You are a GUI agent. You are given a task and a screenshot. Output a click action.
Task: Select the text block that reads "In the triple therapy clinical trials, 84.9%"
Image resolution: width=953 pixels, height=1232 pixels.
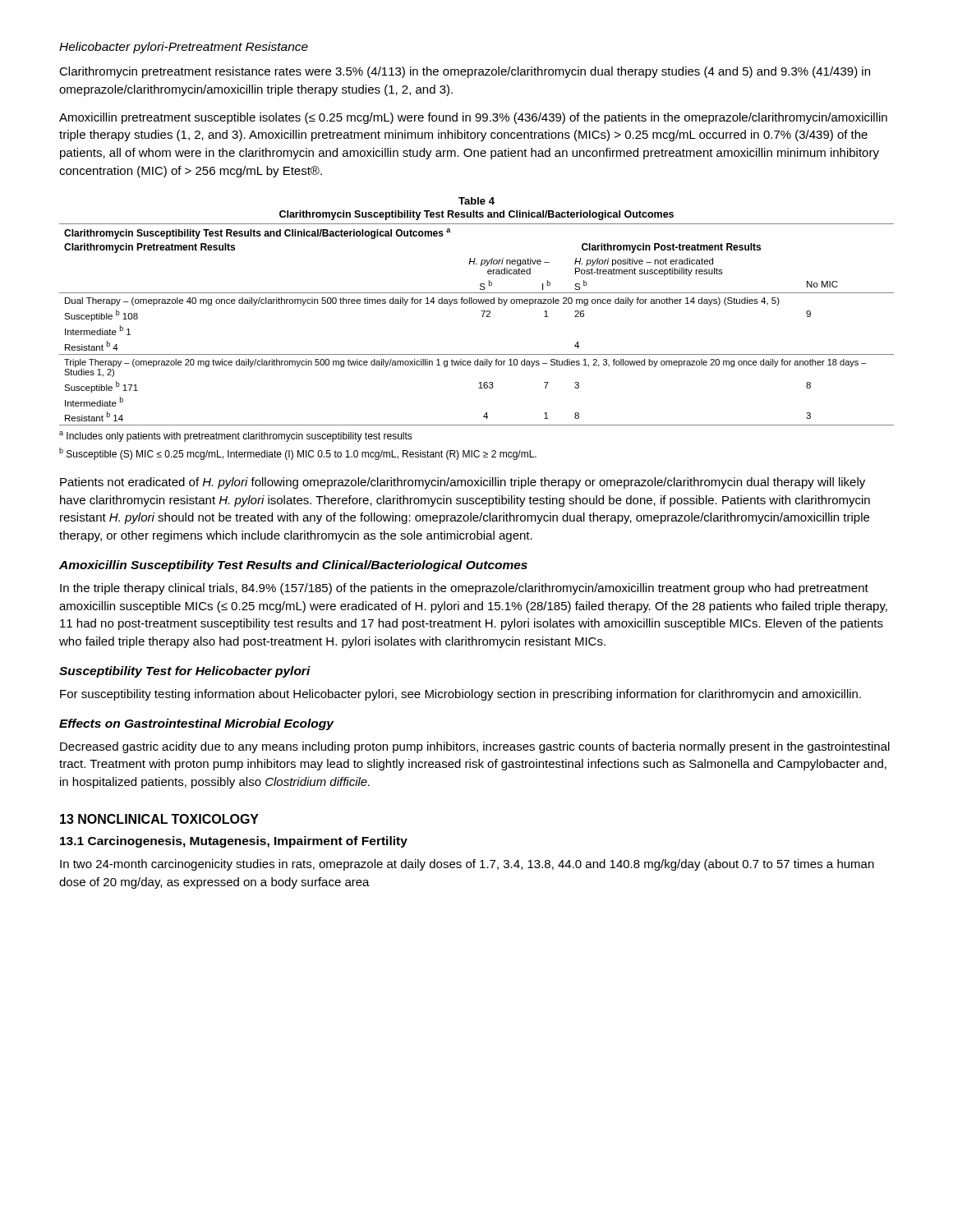[x=474, y=614]
